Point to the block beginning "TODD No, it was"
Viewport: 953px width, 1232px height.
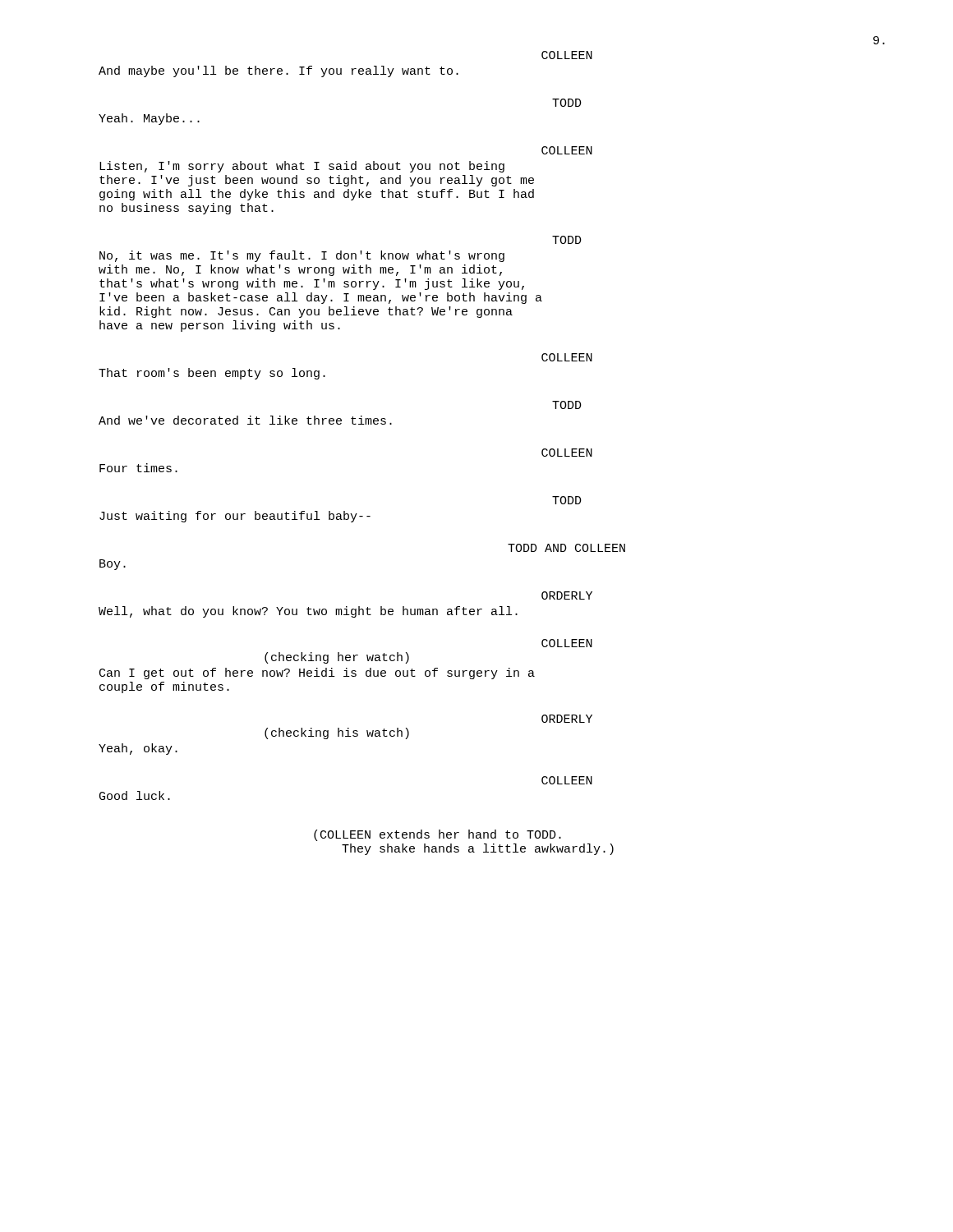pyautogui.click(x=485, y=284)
